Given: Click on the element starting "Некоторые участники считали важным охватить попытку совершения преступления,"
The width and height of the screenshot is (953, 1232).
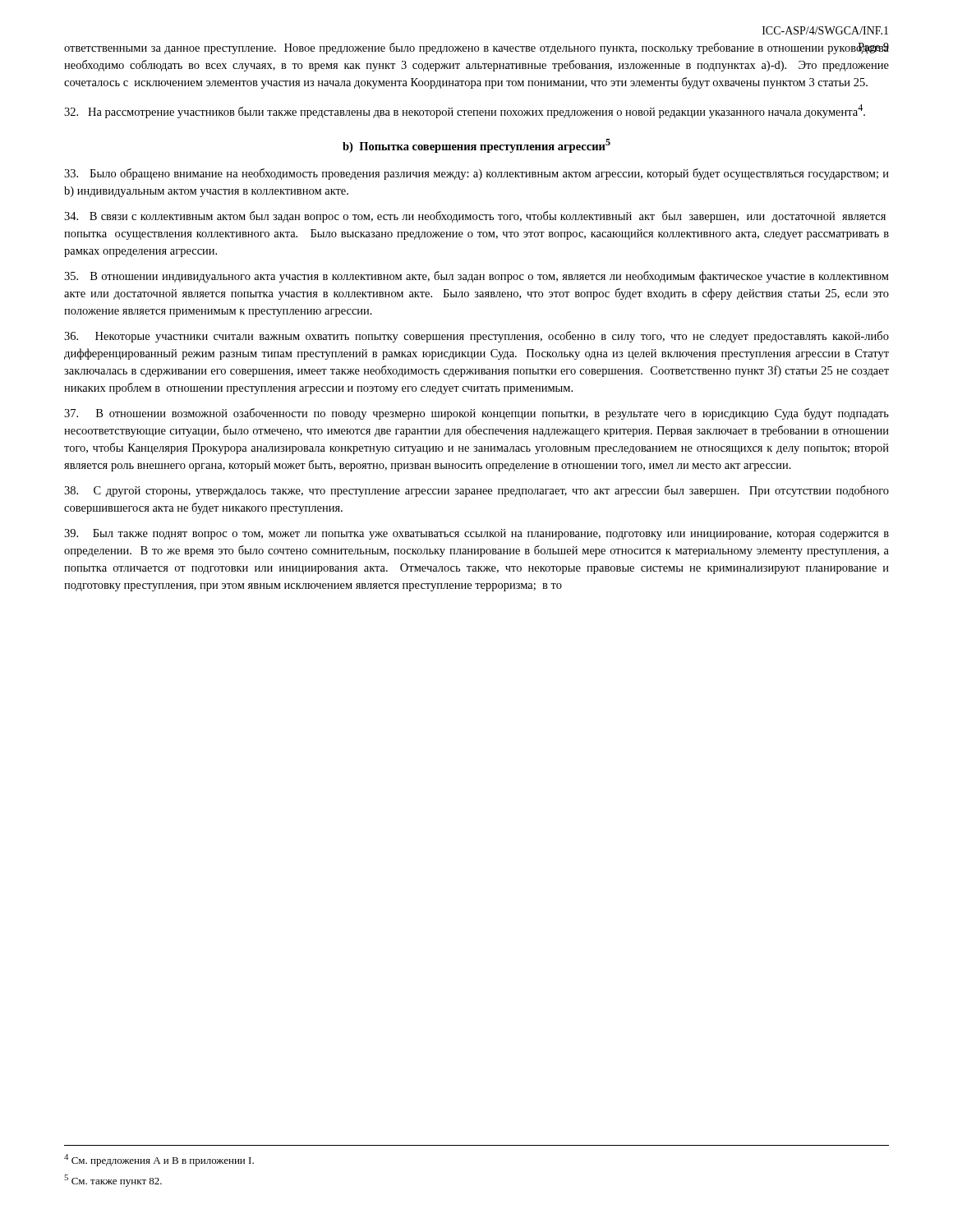Looking at the screenshot, I should click(476, 362).
